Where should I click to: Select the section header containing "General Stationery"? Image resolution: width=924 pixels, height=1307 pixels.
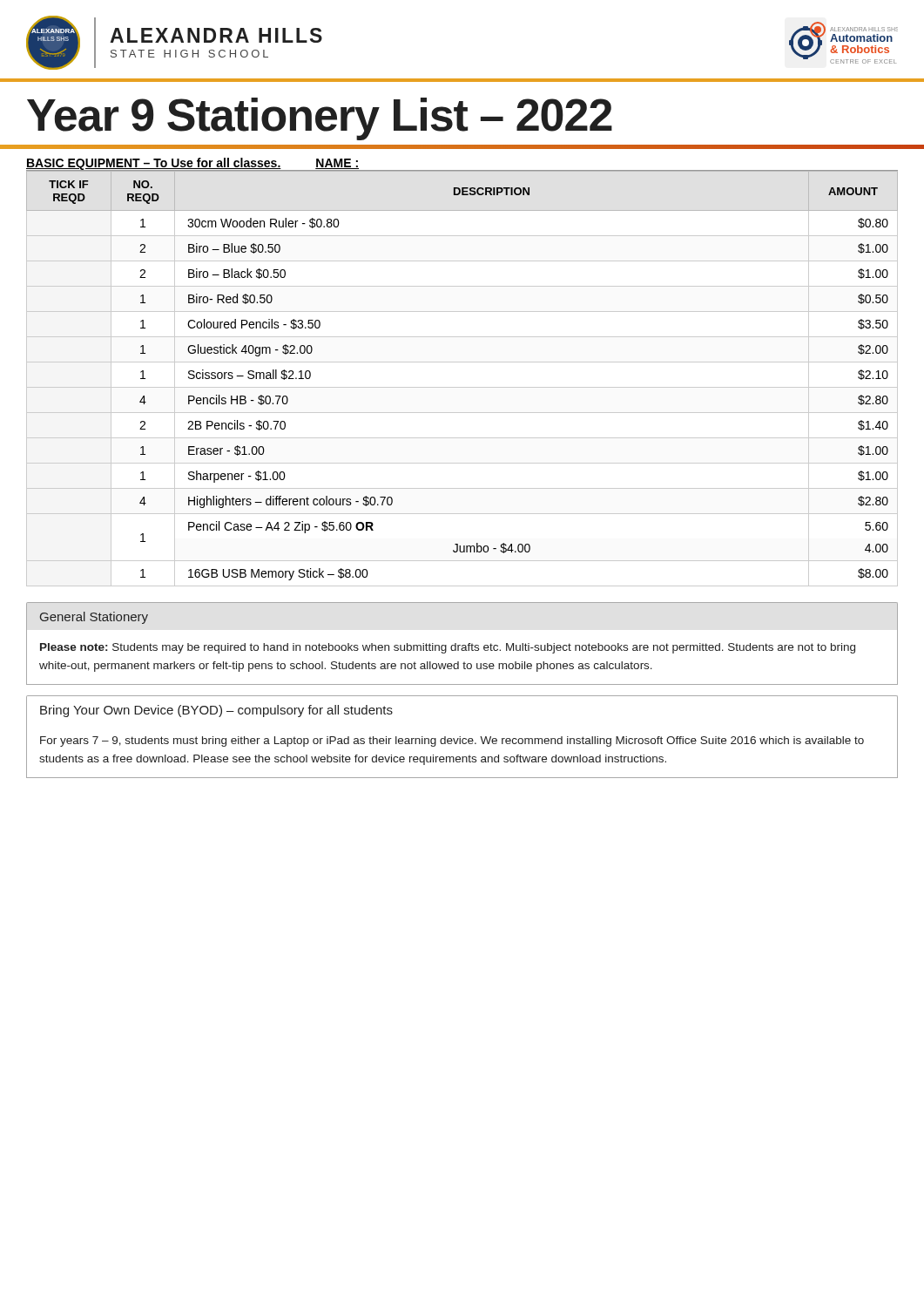(x=94, y=616)
